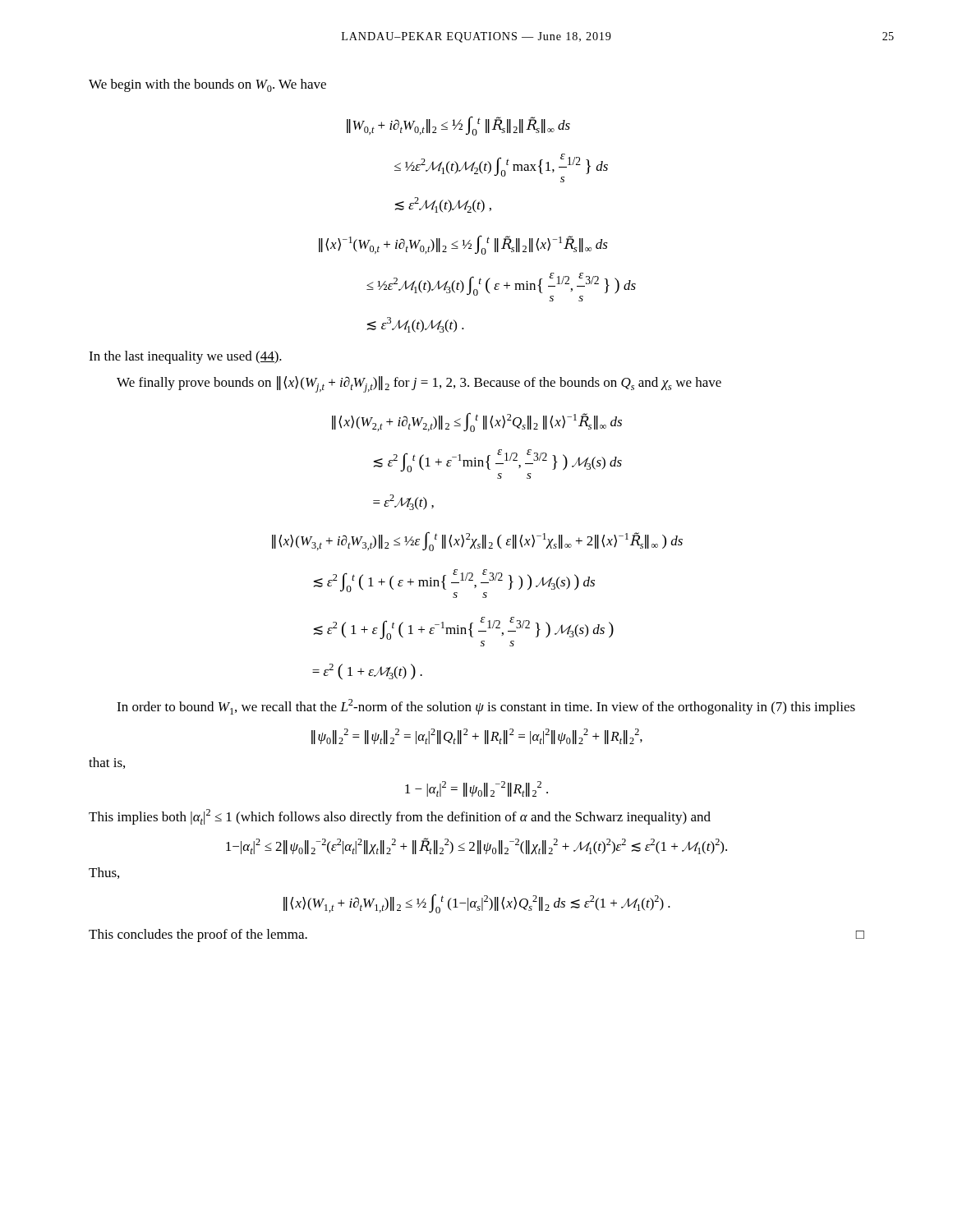
Task: Find the formula that says "‖⟨x⟩(W2,t + i∂tW2,t)‖2 ≤ ∫0t ‖⟨x⟩2Qs‖2 ‖⟨x⟩−1R̃s‖∞ ds"
Action: (x=476, y=545)
